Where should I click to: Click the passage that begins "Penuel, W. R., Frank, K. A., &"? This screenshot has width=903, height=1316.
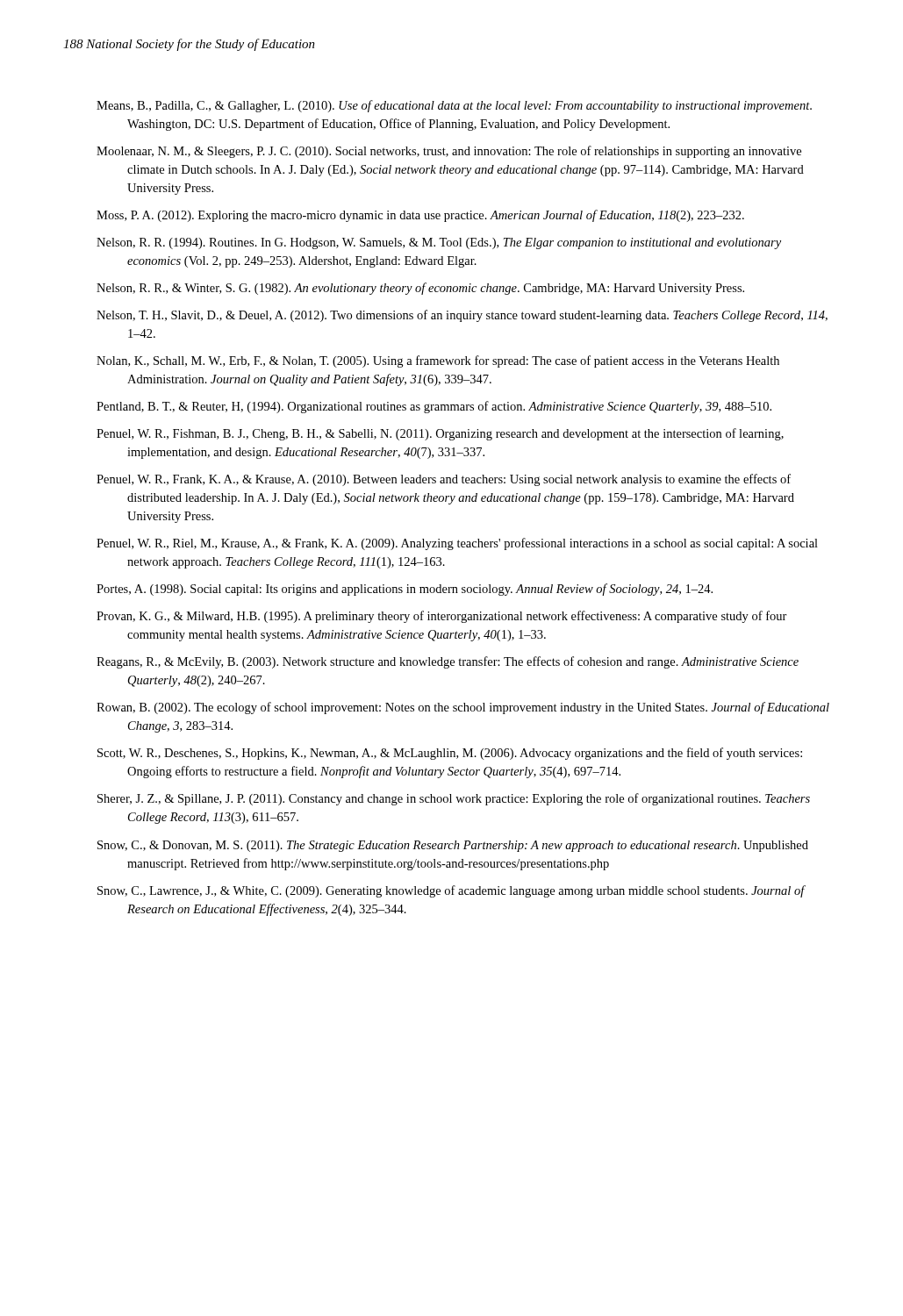coord(445,498)
